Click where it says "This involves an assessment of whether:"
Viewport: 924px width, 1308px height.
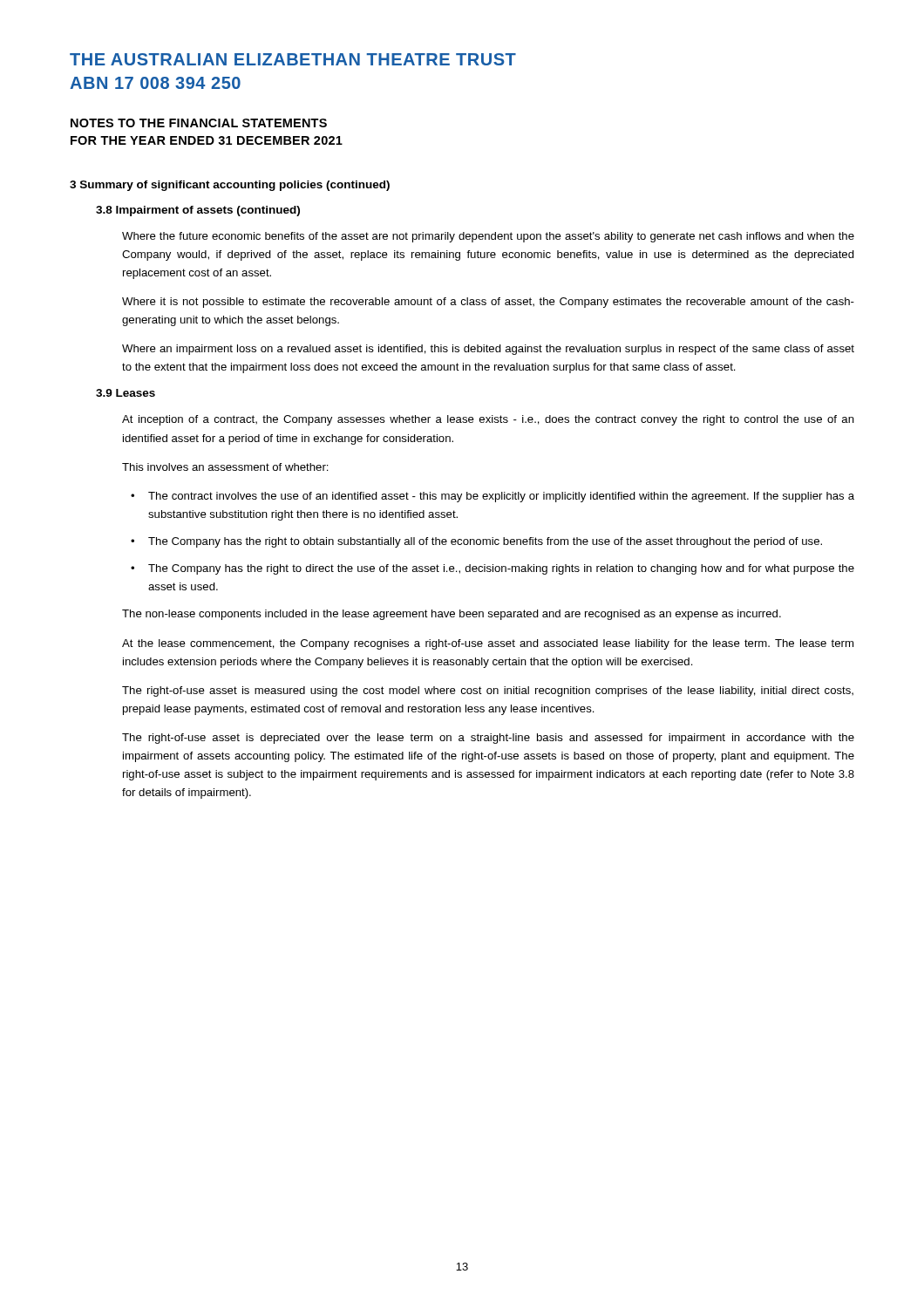click(x=226, y=467)
